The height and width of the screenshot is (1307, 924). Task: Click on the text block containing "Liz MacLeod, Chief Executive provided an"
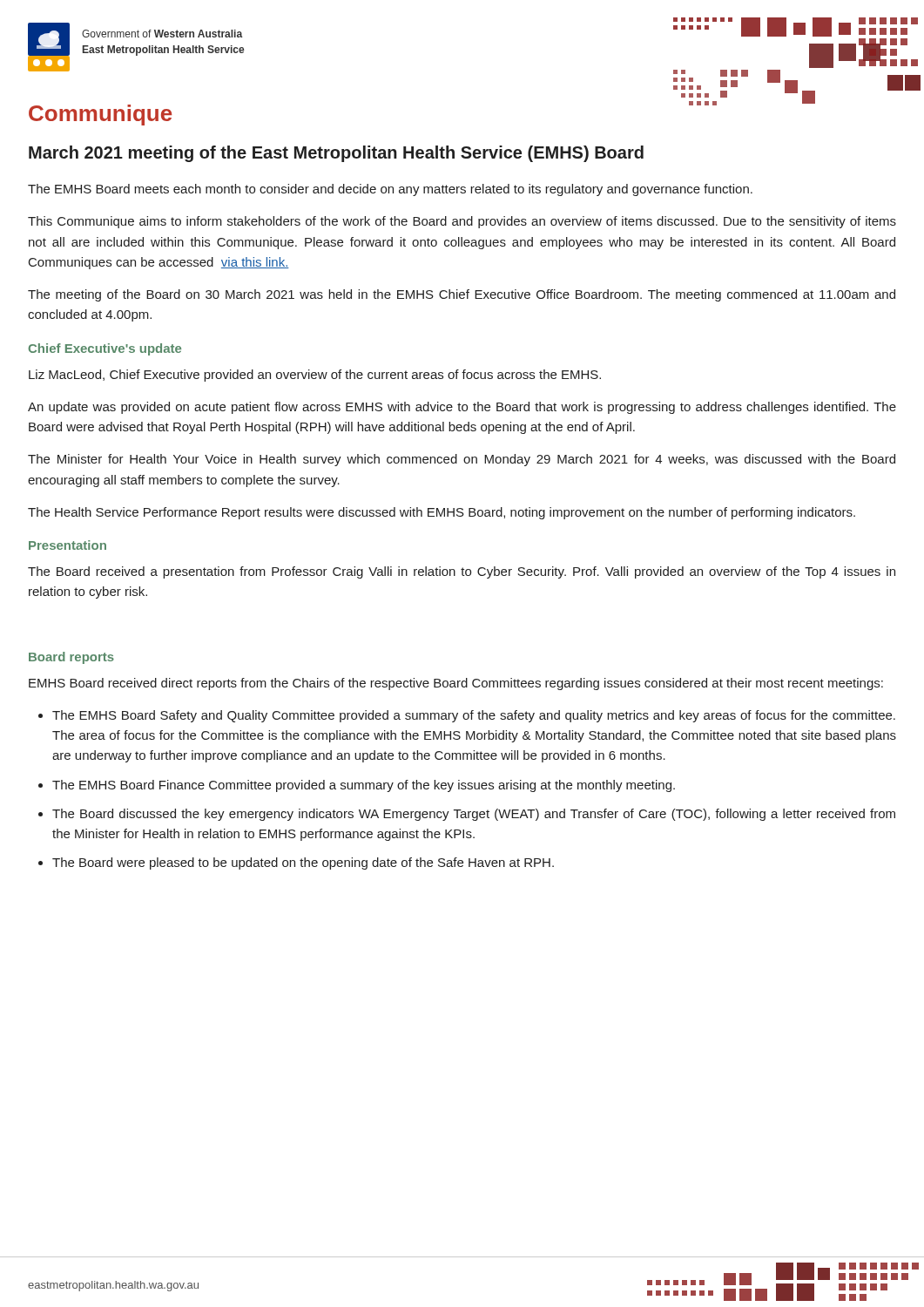(315, 374)
